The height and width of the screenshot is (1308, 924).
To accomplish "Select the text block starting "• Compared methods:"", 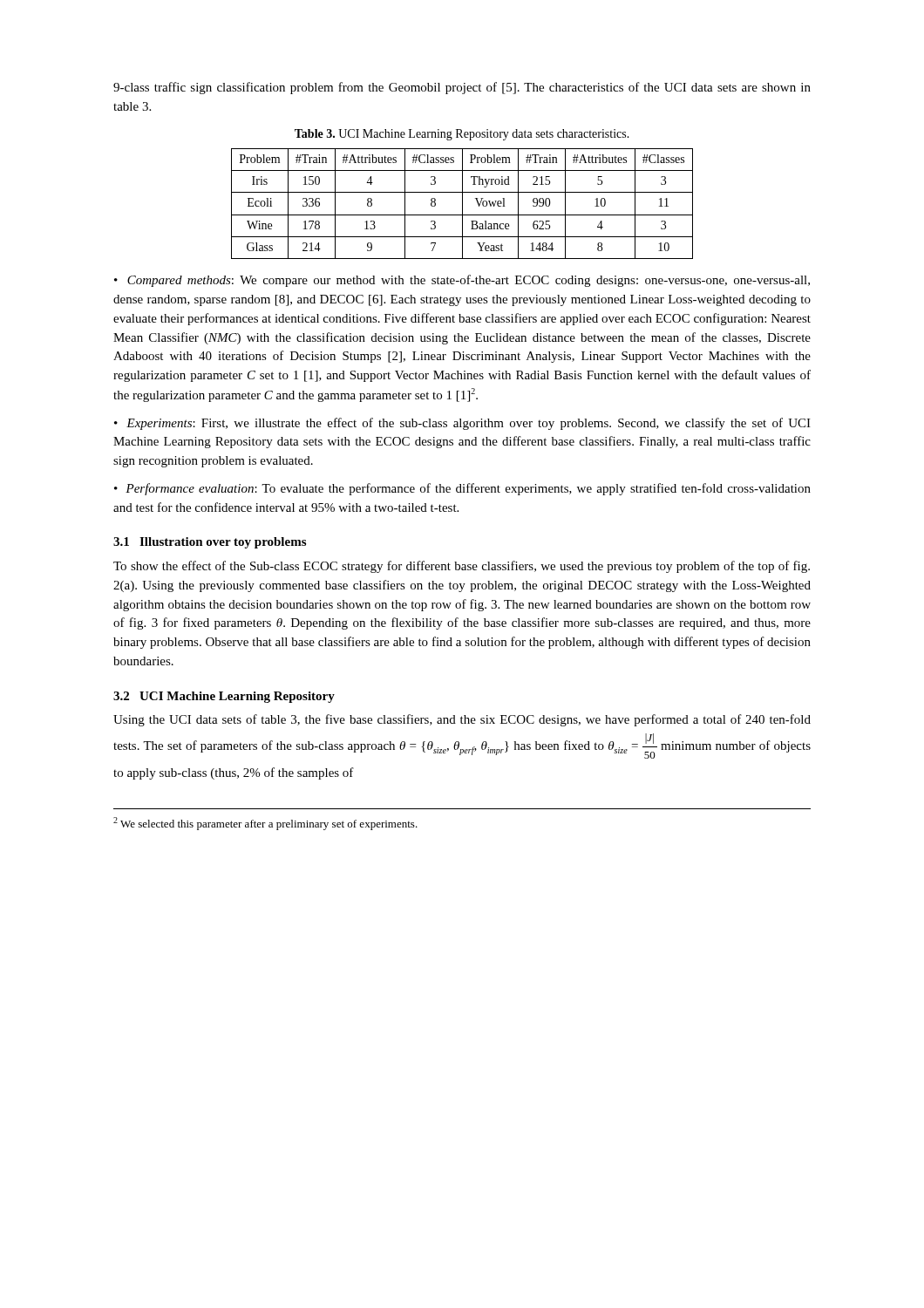I will [462, 338].
